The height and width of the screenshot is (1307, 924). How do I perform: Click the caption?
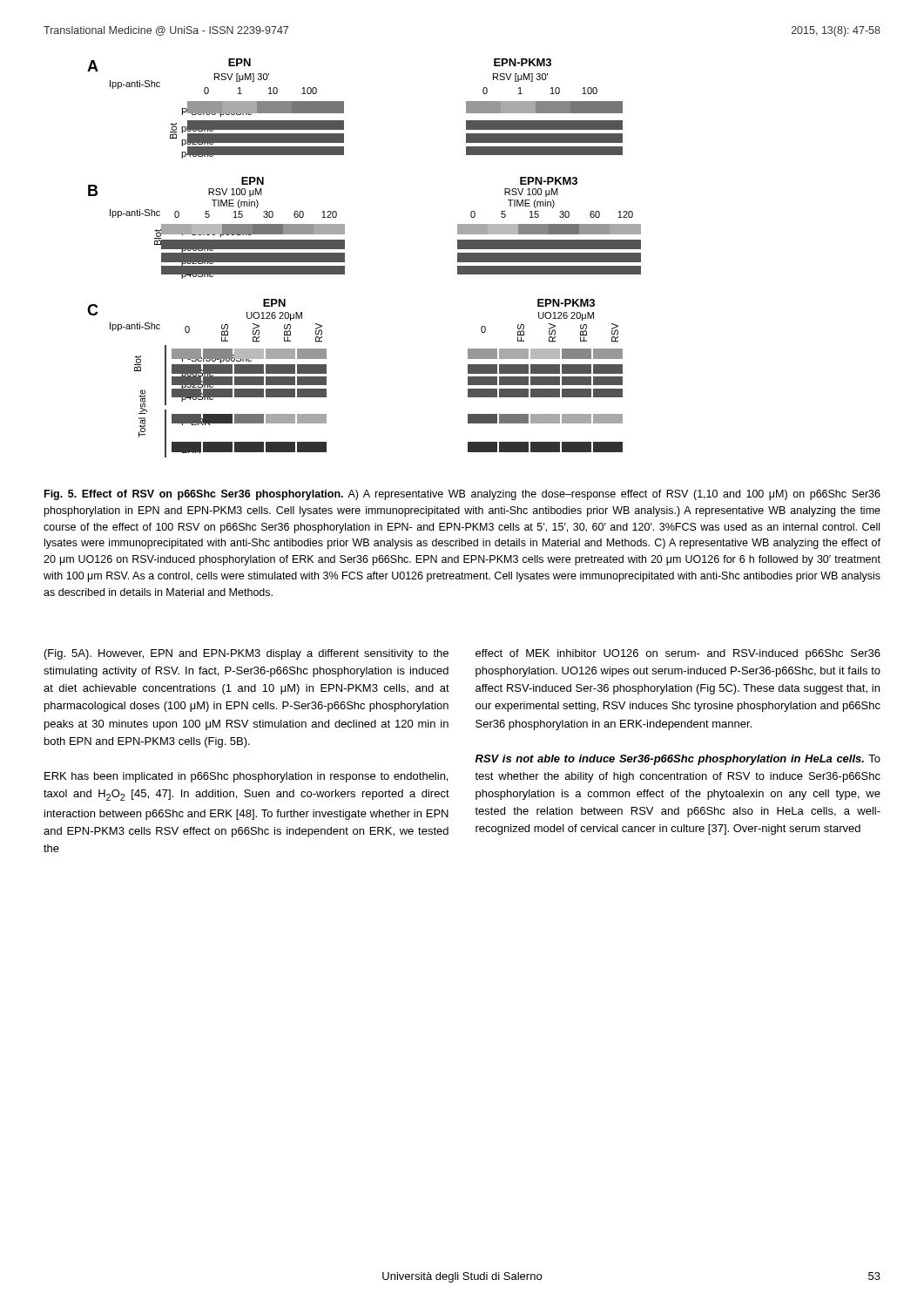pyautogui.click(x=462, y=543)
